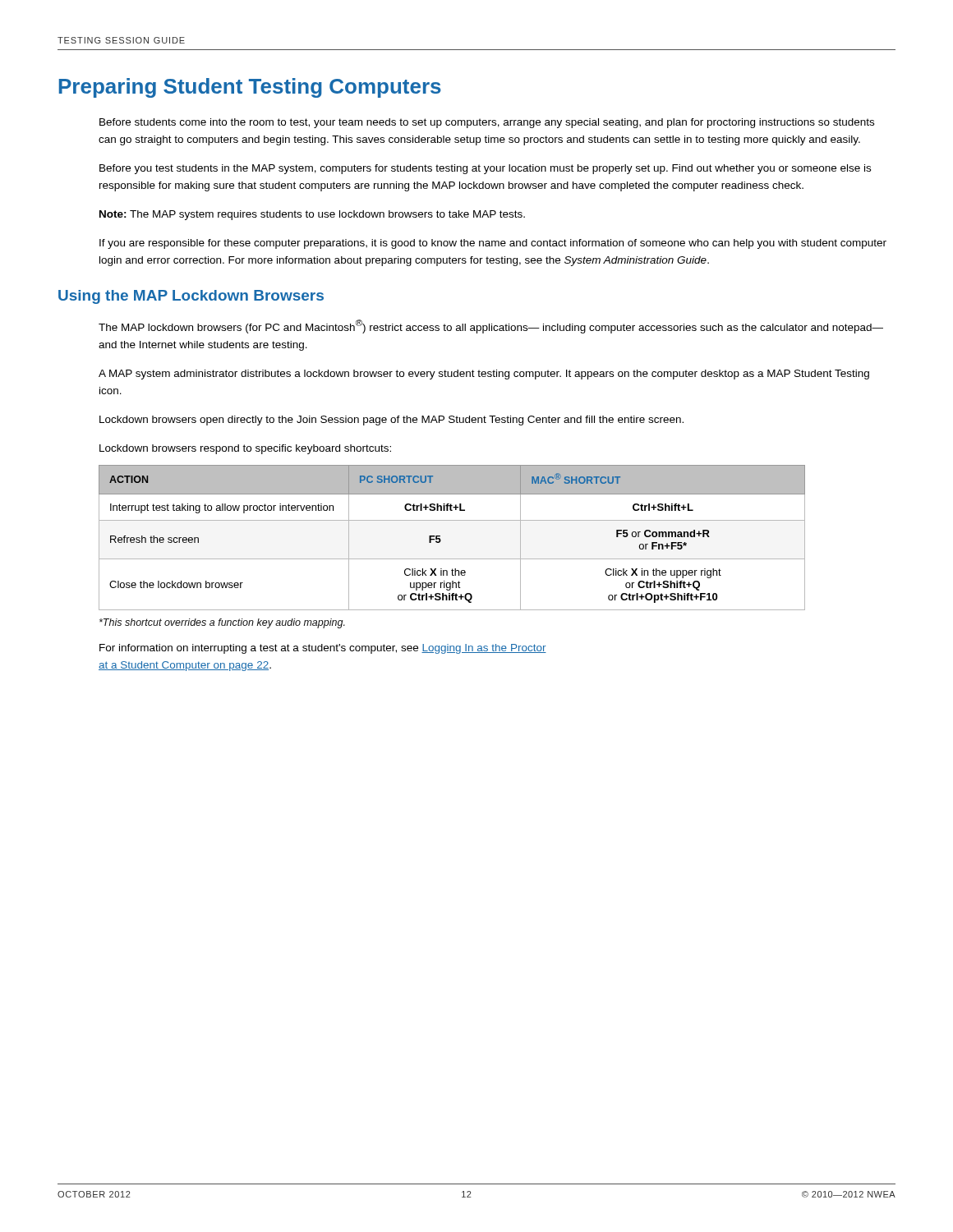Locate the passage starting "Lockdown browsers open directly to"
The height and width of the screenshot is (1232, 953).
(x=392, y=419)
